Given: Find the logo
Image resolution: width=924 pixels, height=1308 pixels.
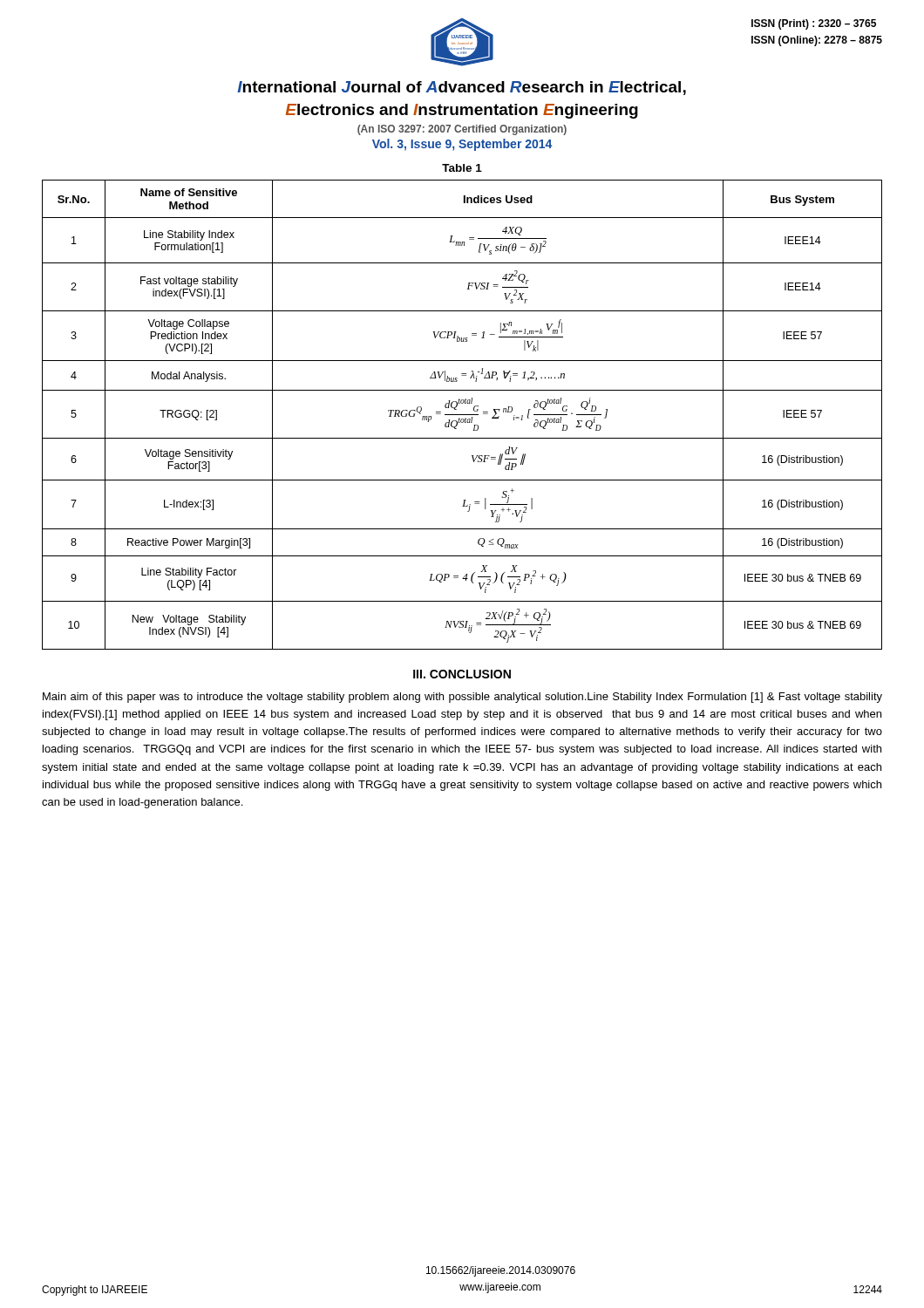Looking at the screenshot, I should tap(462, 43).
